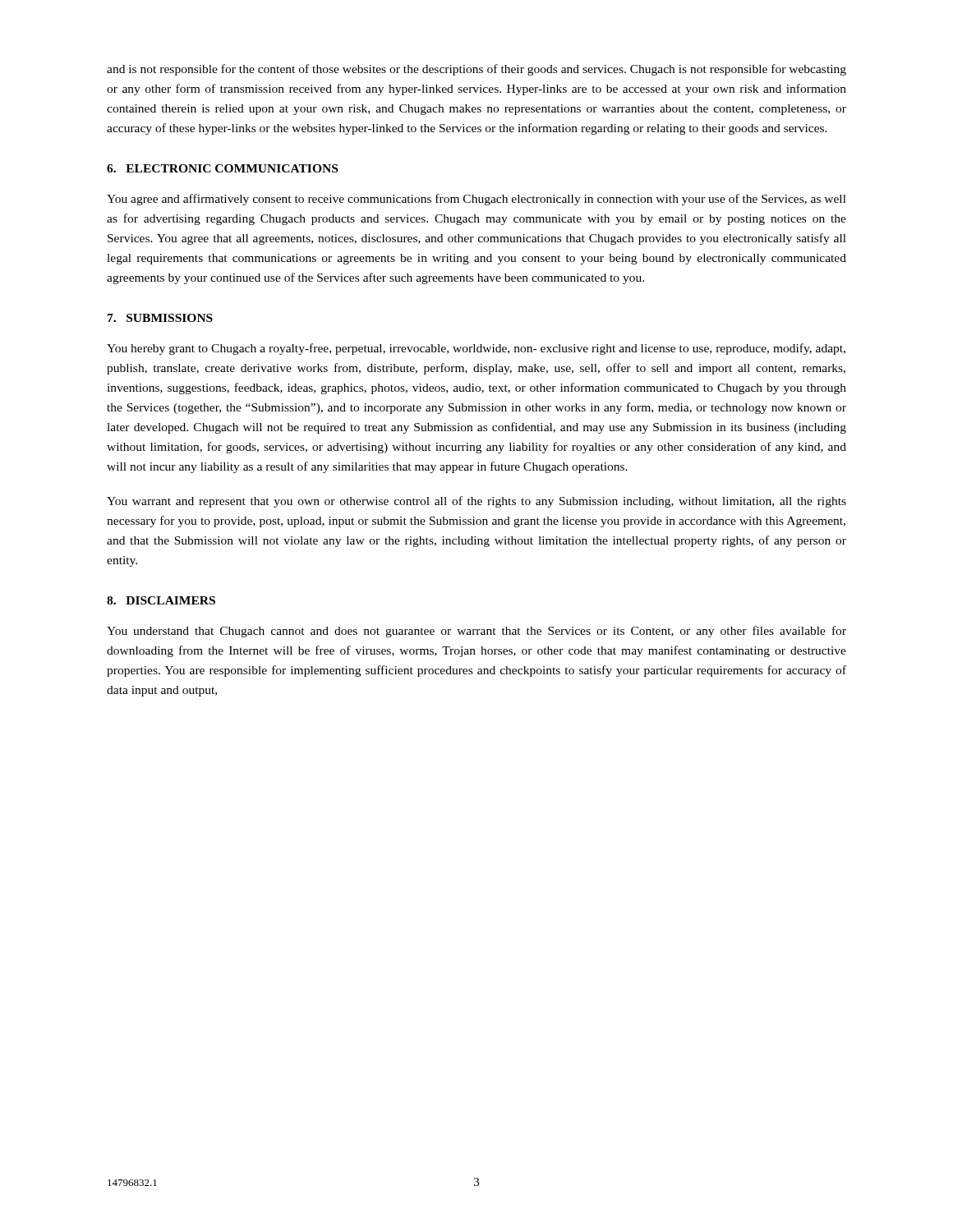The width and height of the screenshot is (953, 1232).
Task: Locate the text block starting "You understand that"
Action: click(476, 660)
